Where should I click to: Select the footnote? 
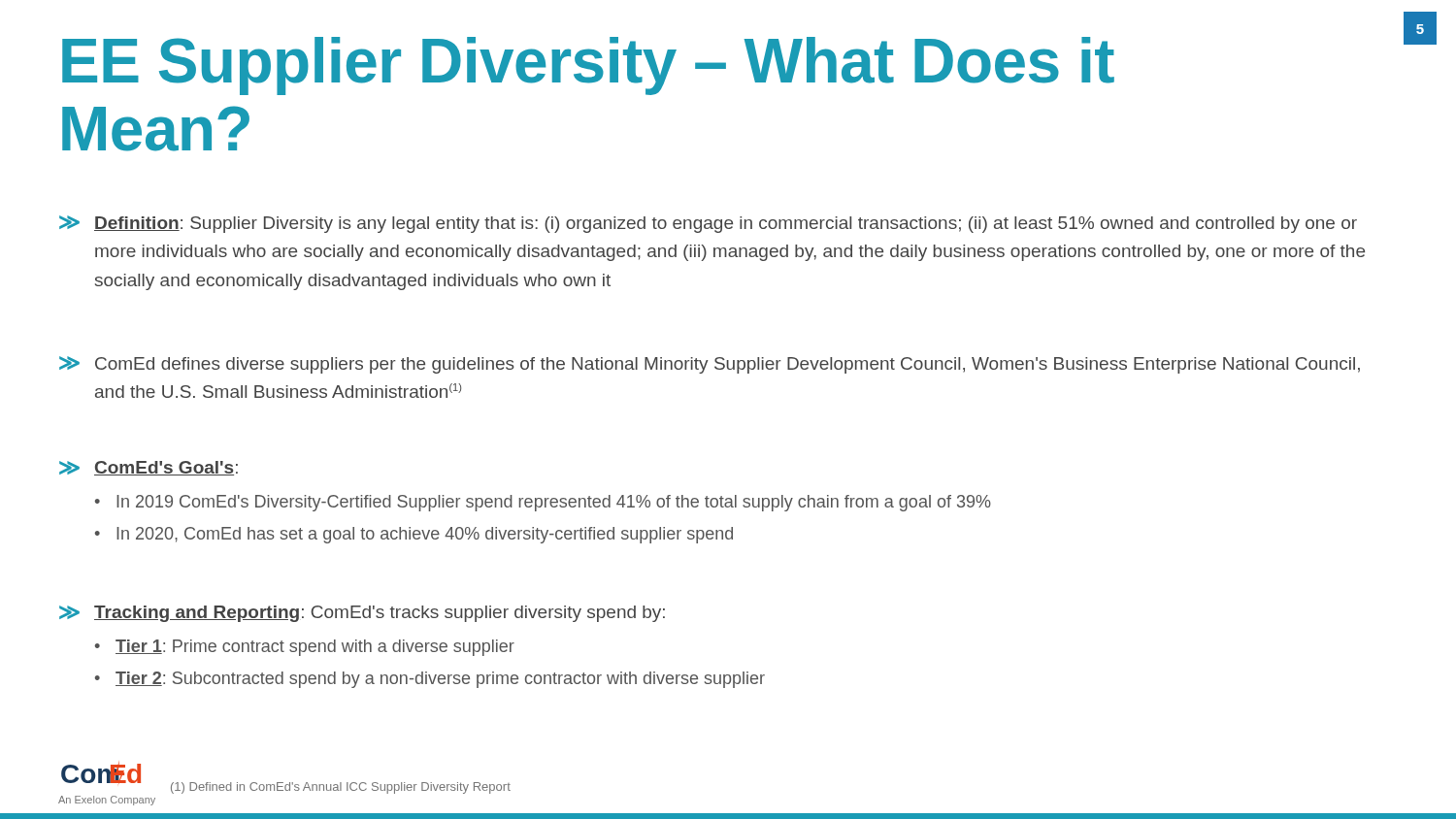click(340, 786)
